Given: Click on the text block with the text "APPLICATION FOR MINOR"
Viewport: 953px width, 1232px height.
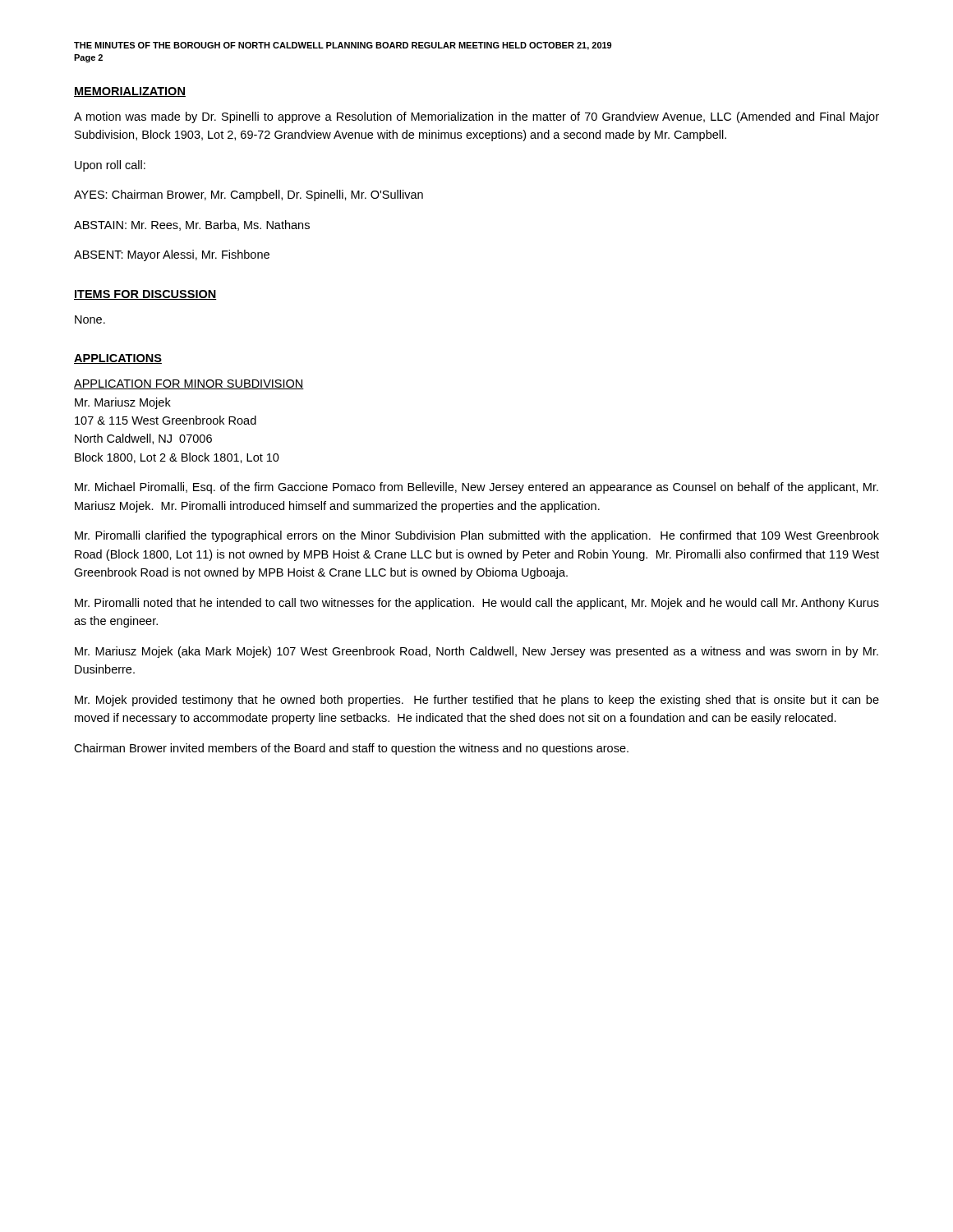Looking at the screenshot, I should pyautogui.click(x=189, y=420).
